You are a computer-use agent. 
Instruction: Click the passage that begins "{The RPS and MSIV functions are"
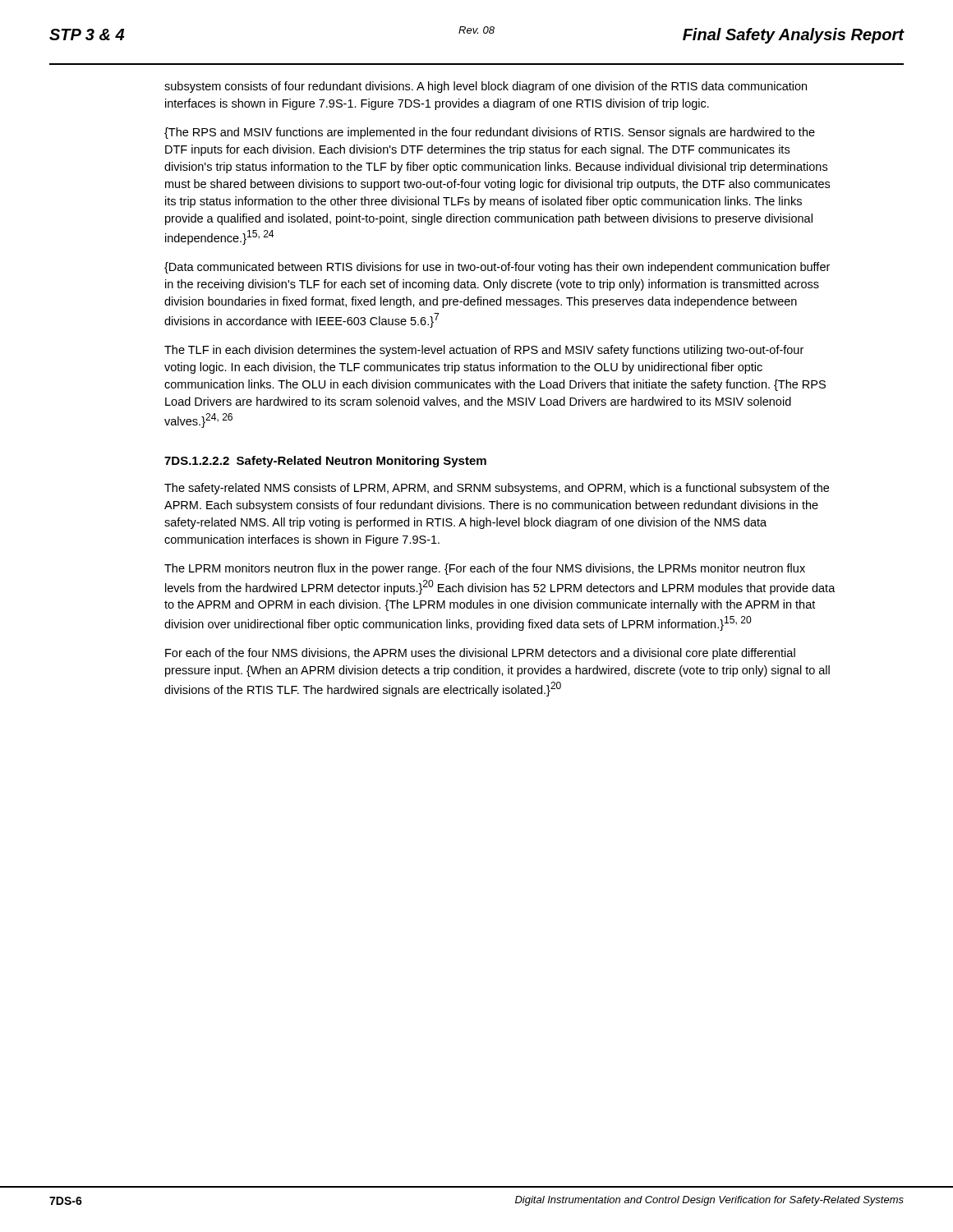pos(497,185)
